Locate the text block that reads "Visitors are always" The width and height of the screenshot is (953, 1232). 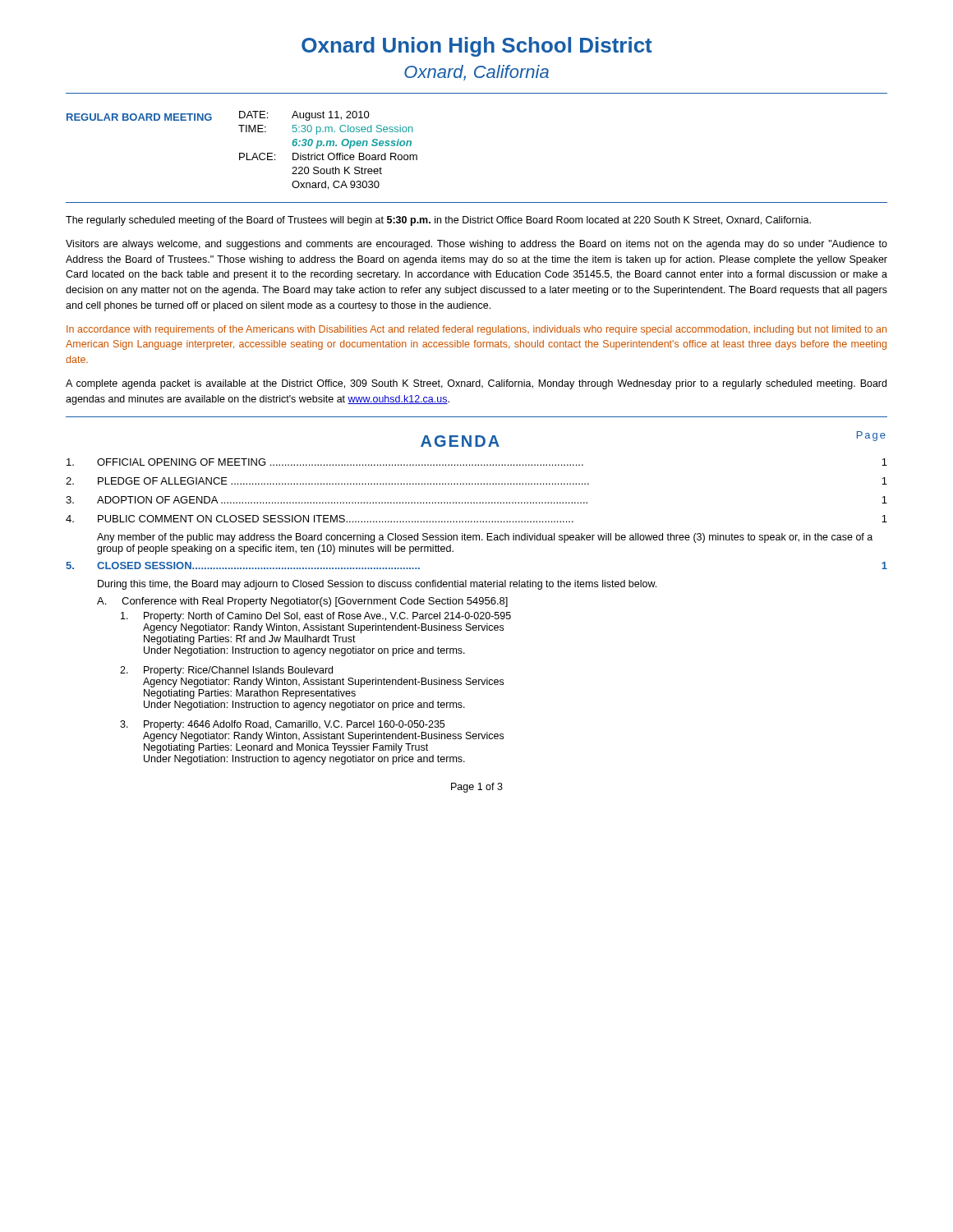coord(476,275)
